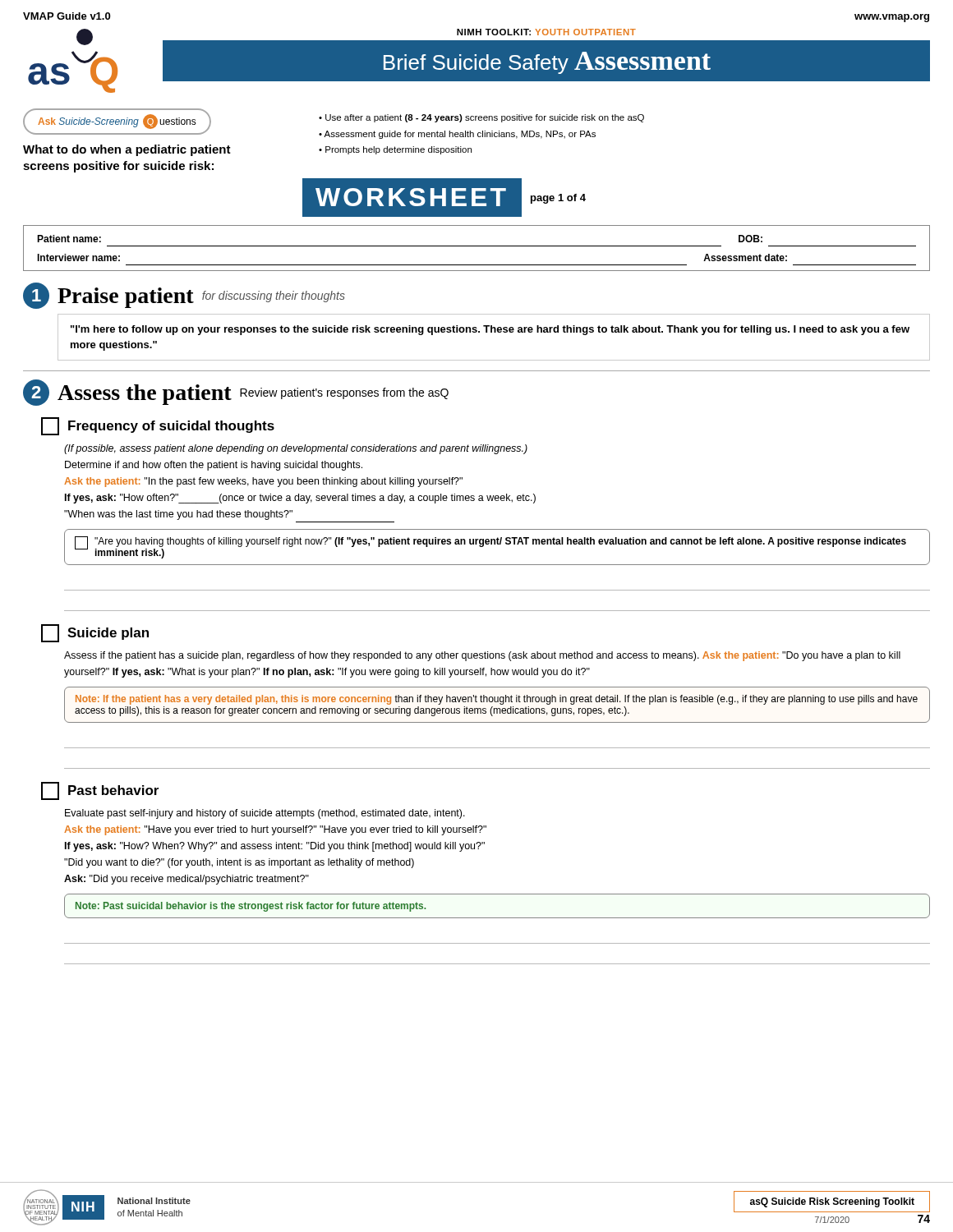Click the passage that begins ""Are you having thoughts of killing yourself right"
This screenshot has height=1232, width=953.
tap(497, 547)
